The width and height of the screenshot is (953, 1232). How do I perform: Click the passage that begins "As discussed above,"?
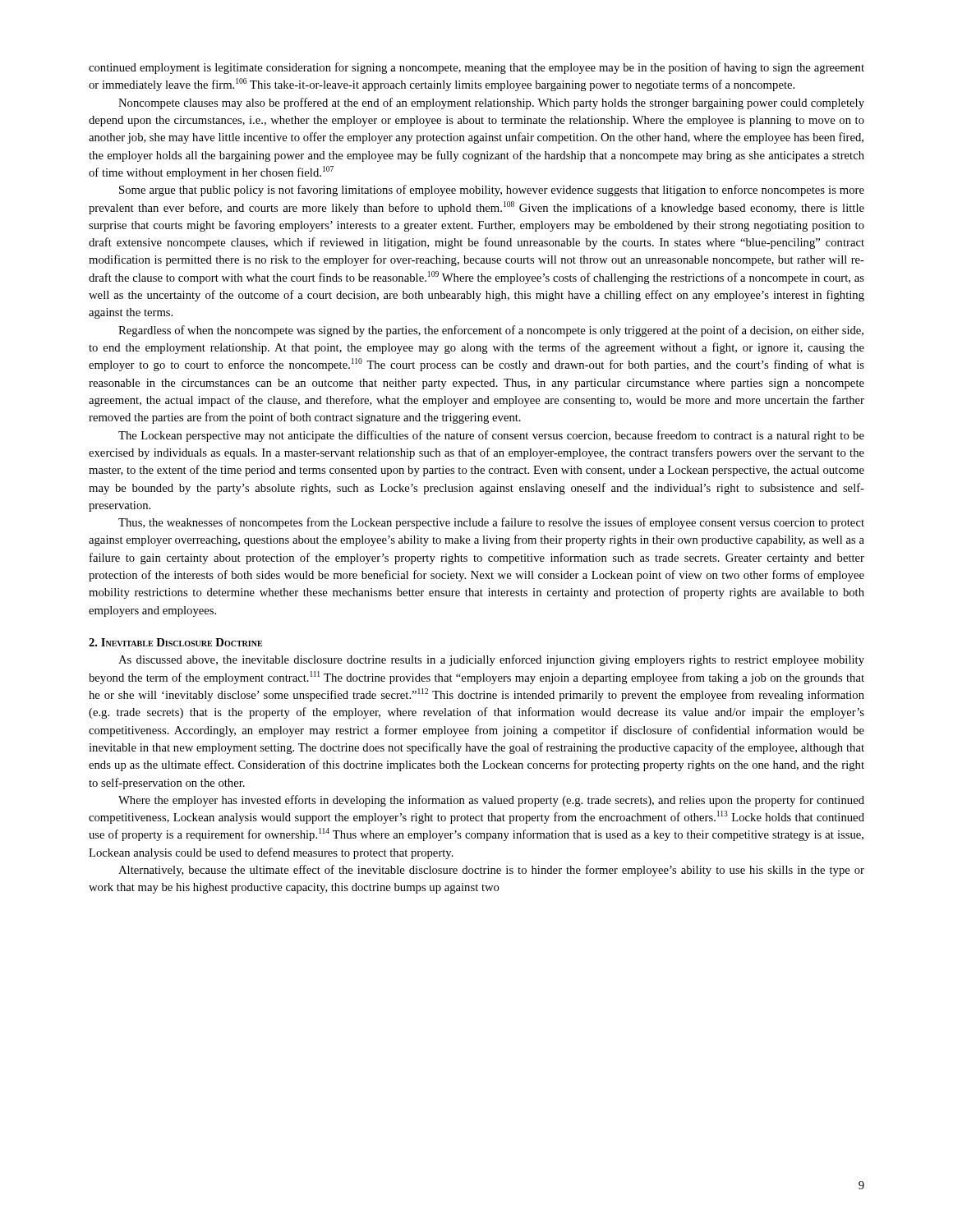[476, 722]
